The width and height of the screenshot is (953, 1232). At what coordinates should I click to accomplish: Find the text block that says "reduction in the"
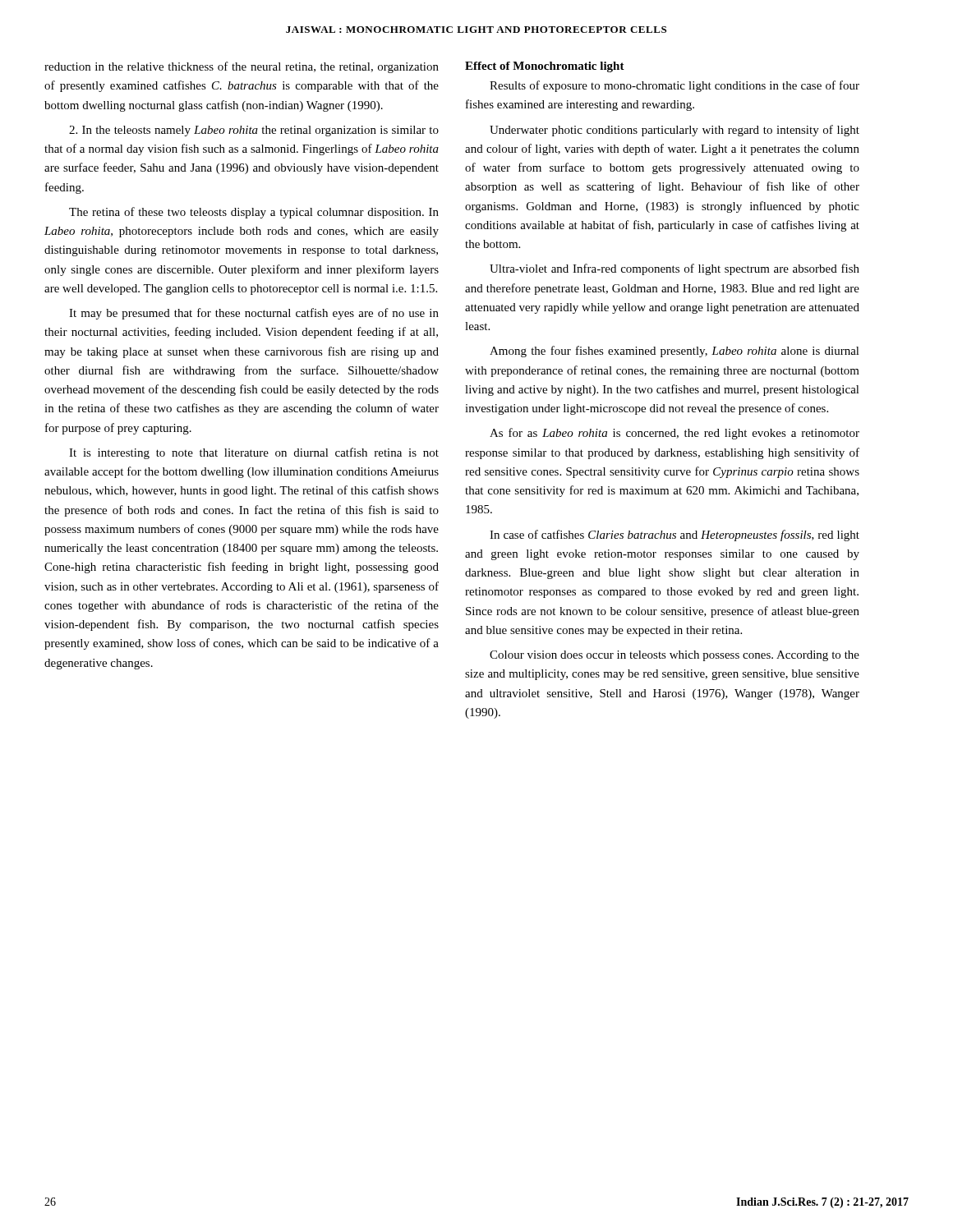242,86
